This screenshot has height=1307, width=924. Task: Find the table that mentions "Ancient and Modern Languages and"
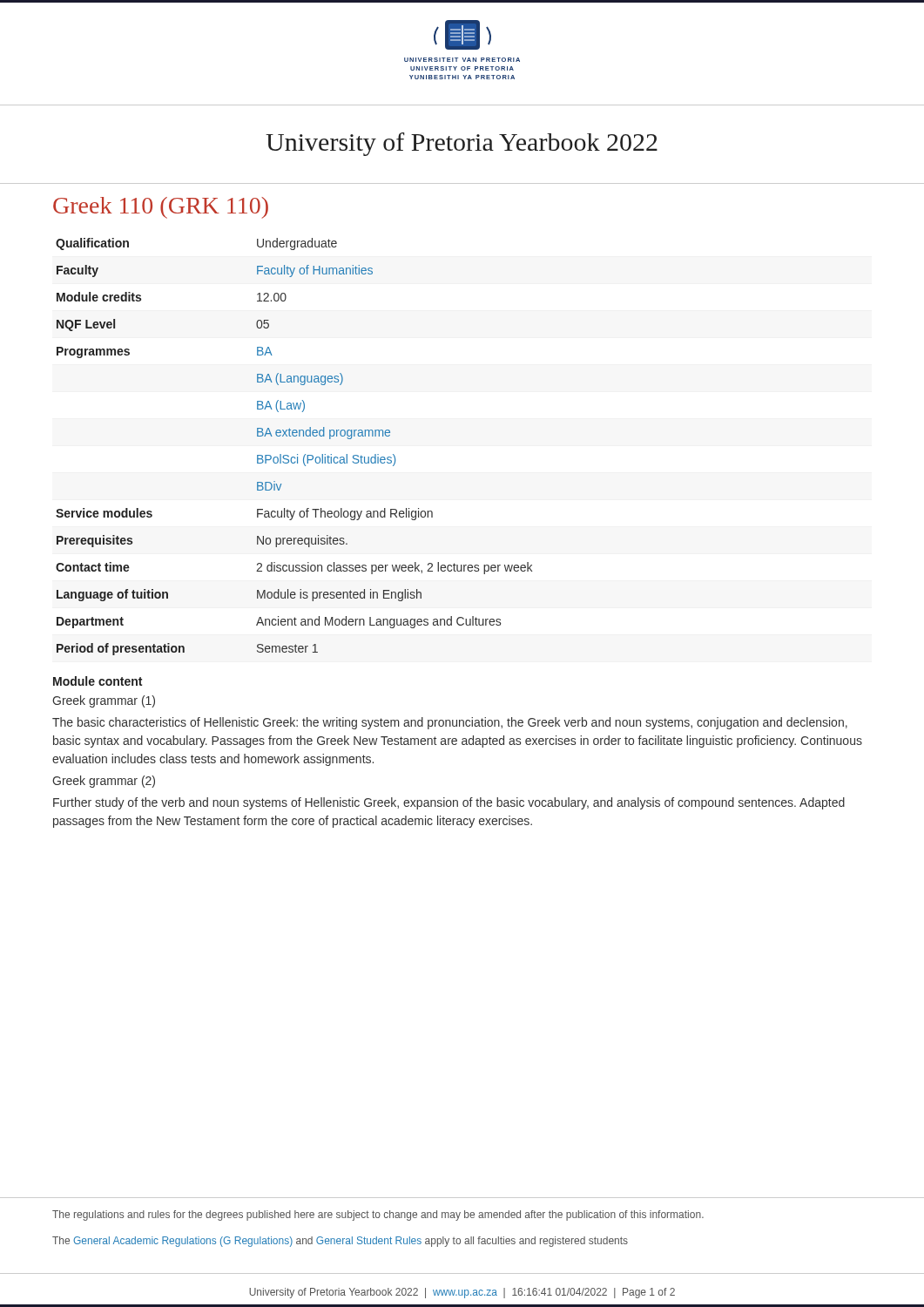[x=462, y=446]
